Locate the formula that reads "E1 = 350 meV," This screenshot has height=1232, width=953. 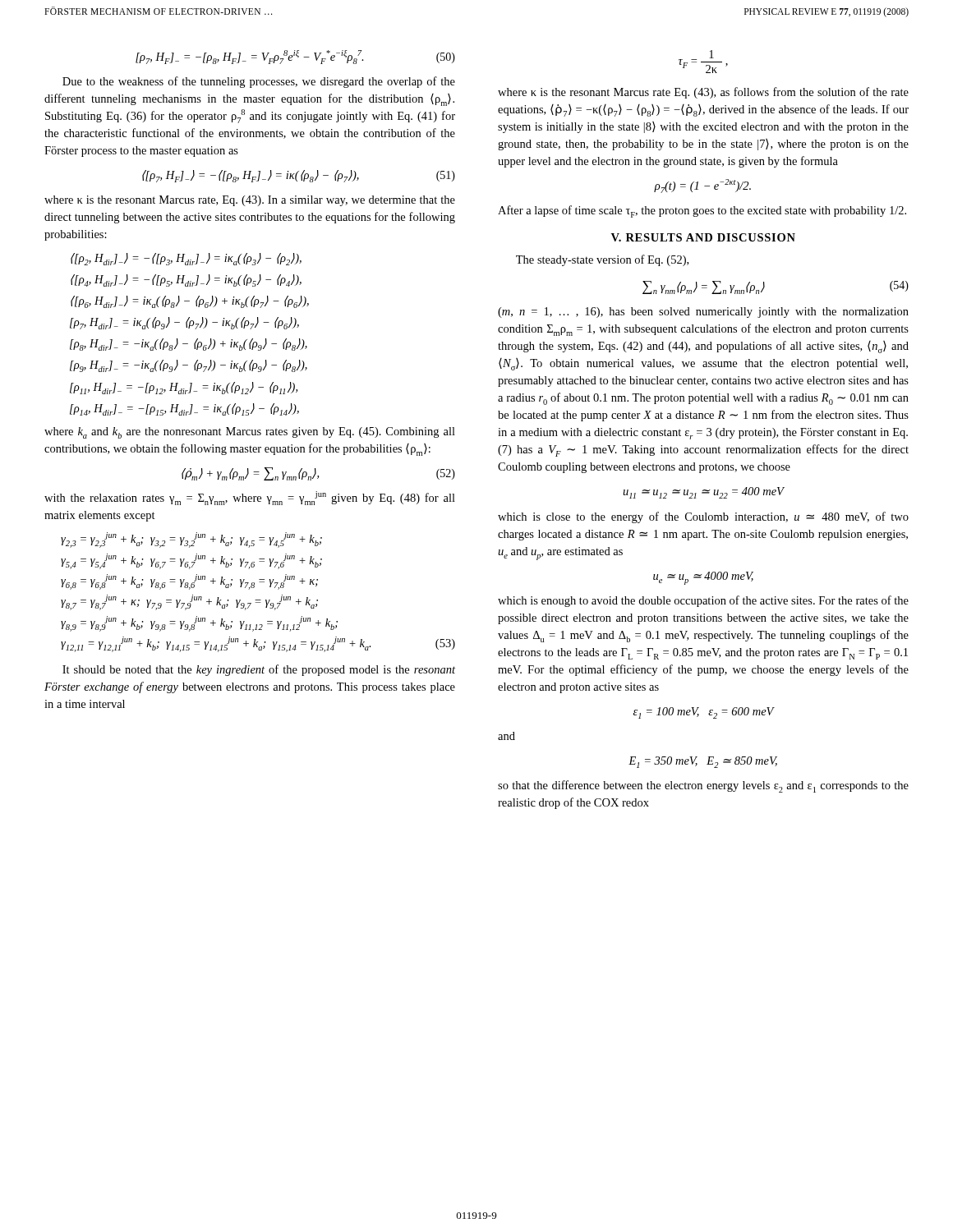point(703,761)
